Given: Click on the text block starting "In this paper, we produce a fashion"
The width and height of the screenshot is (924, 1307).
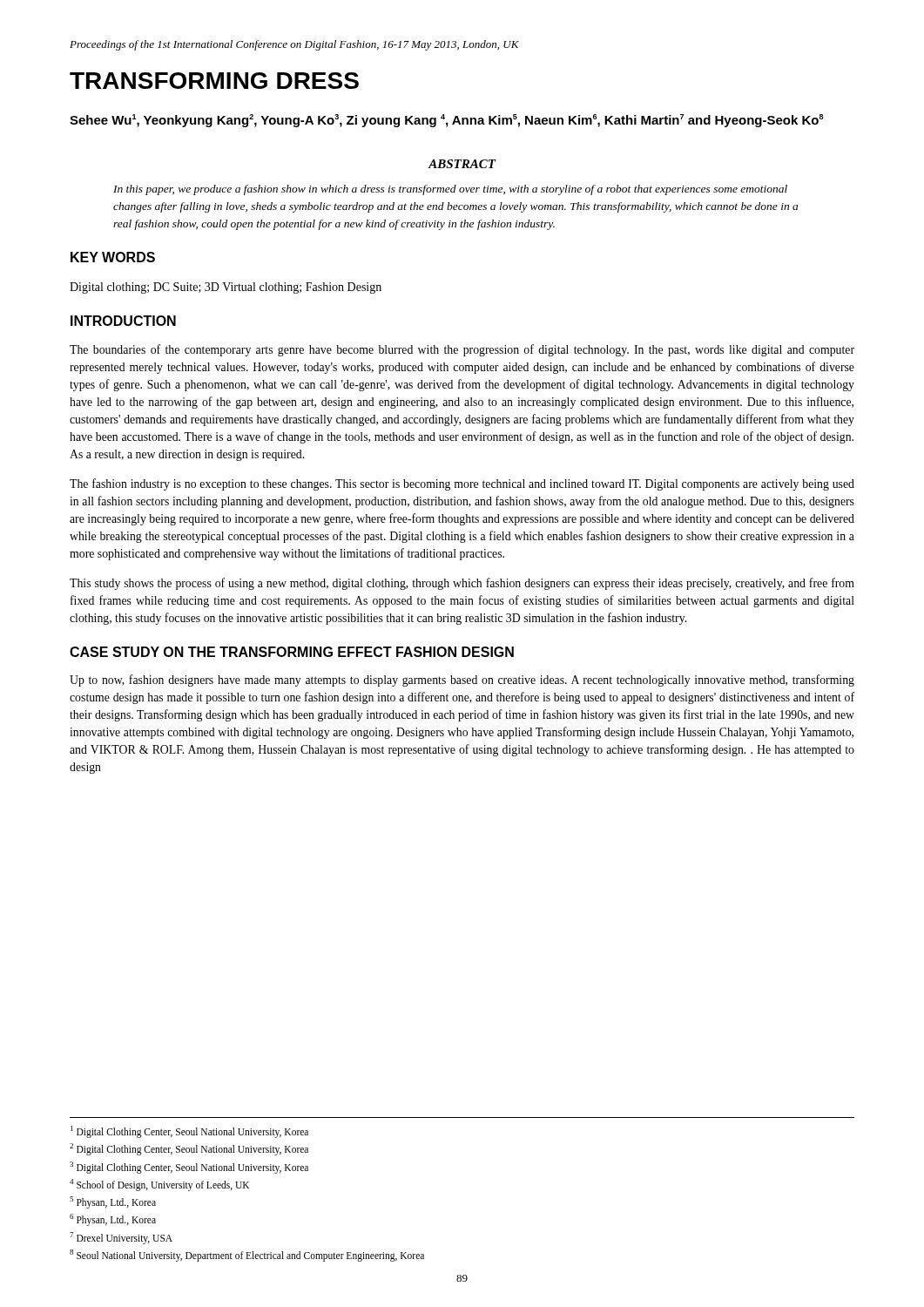Looking at the screenshot, I should (462, 206).
